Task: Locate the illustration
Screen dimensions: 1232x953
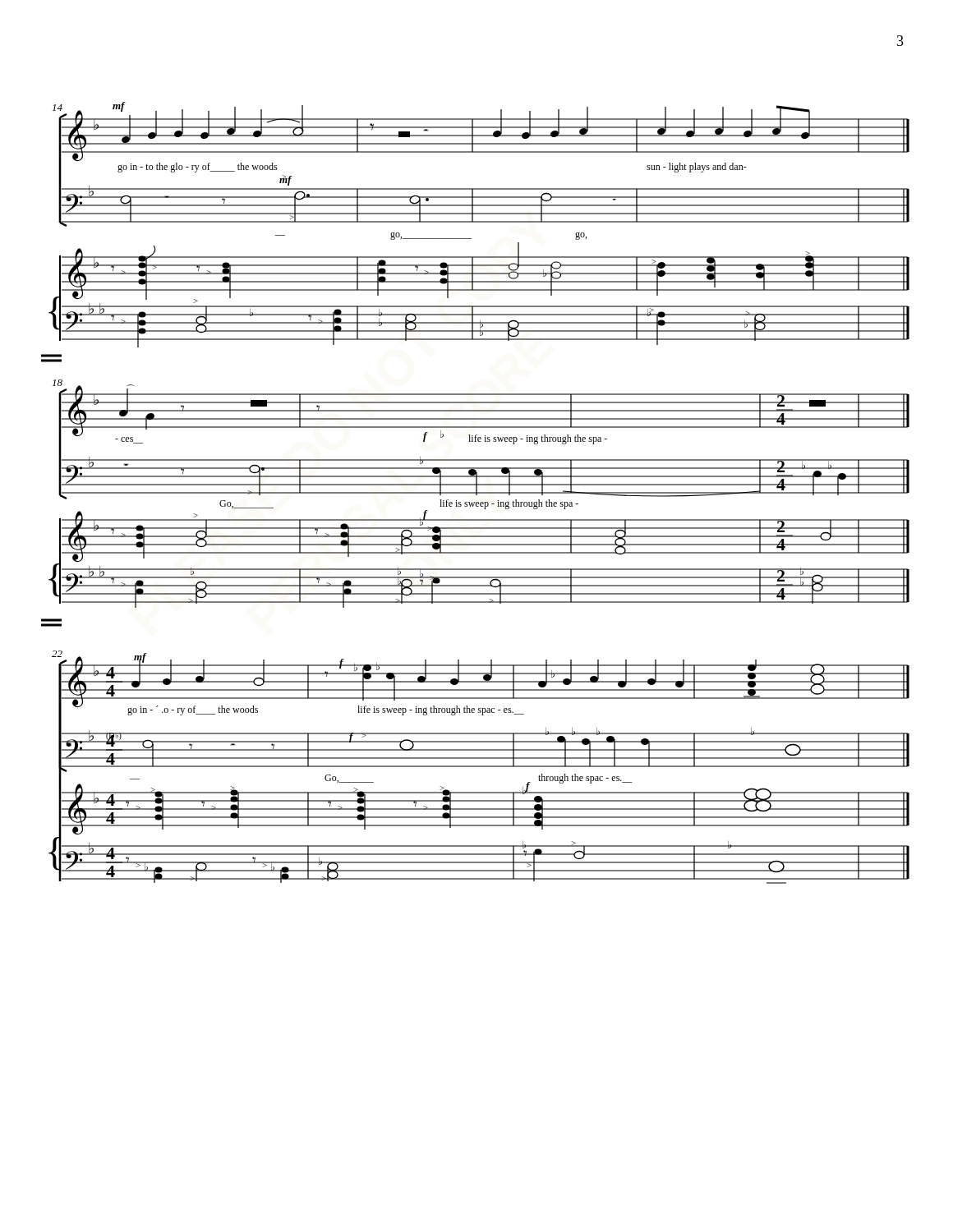Action: (x=481, y=628)
